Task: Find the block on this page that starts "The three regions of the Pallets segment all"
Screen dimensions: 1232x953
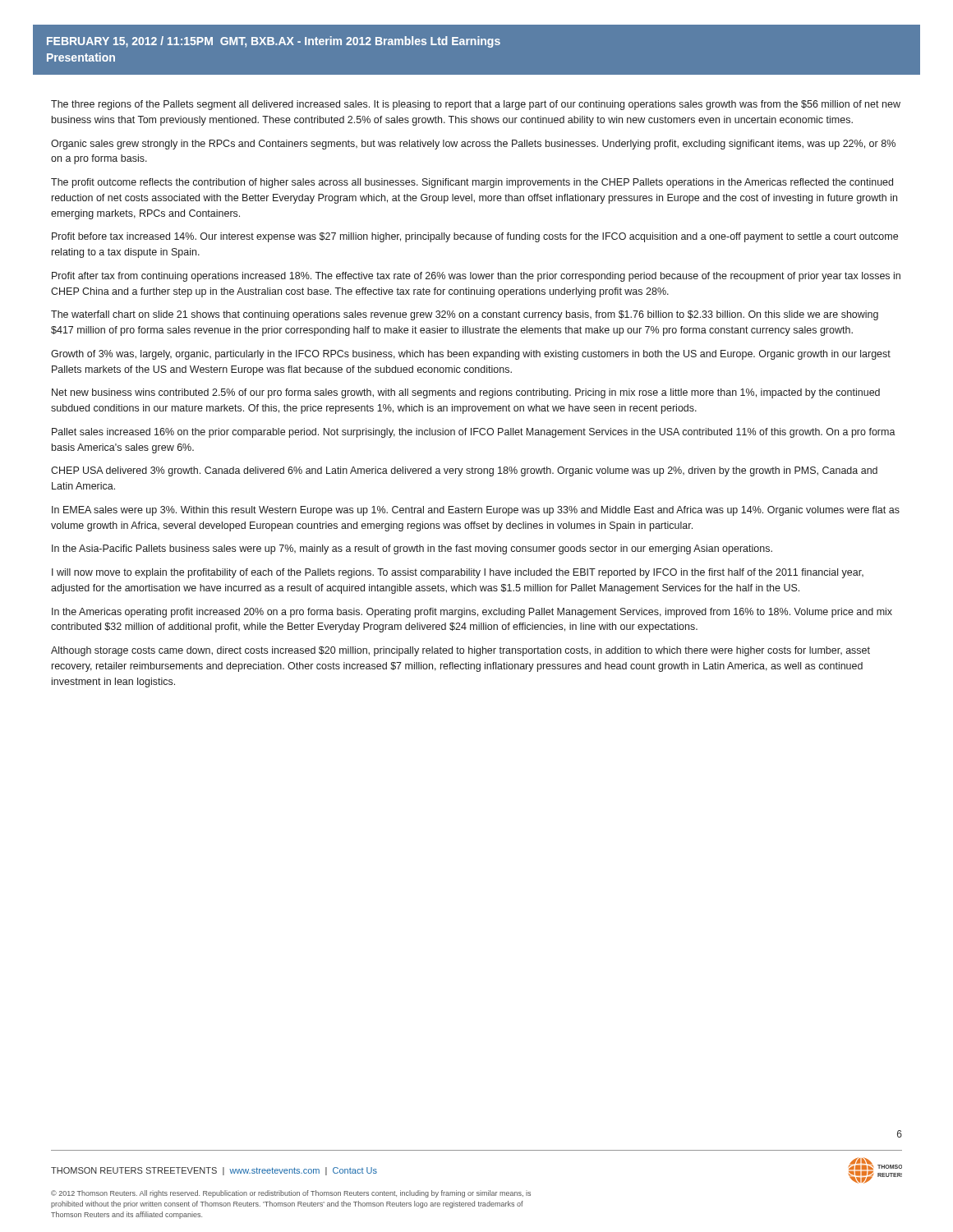Action: coord(476,112)
